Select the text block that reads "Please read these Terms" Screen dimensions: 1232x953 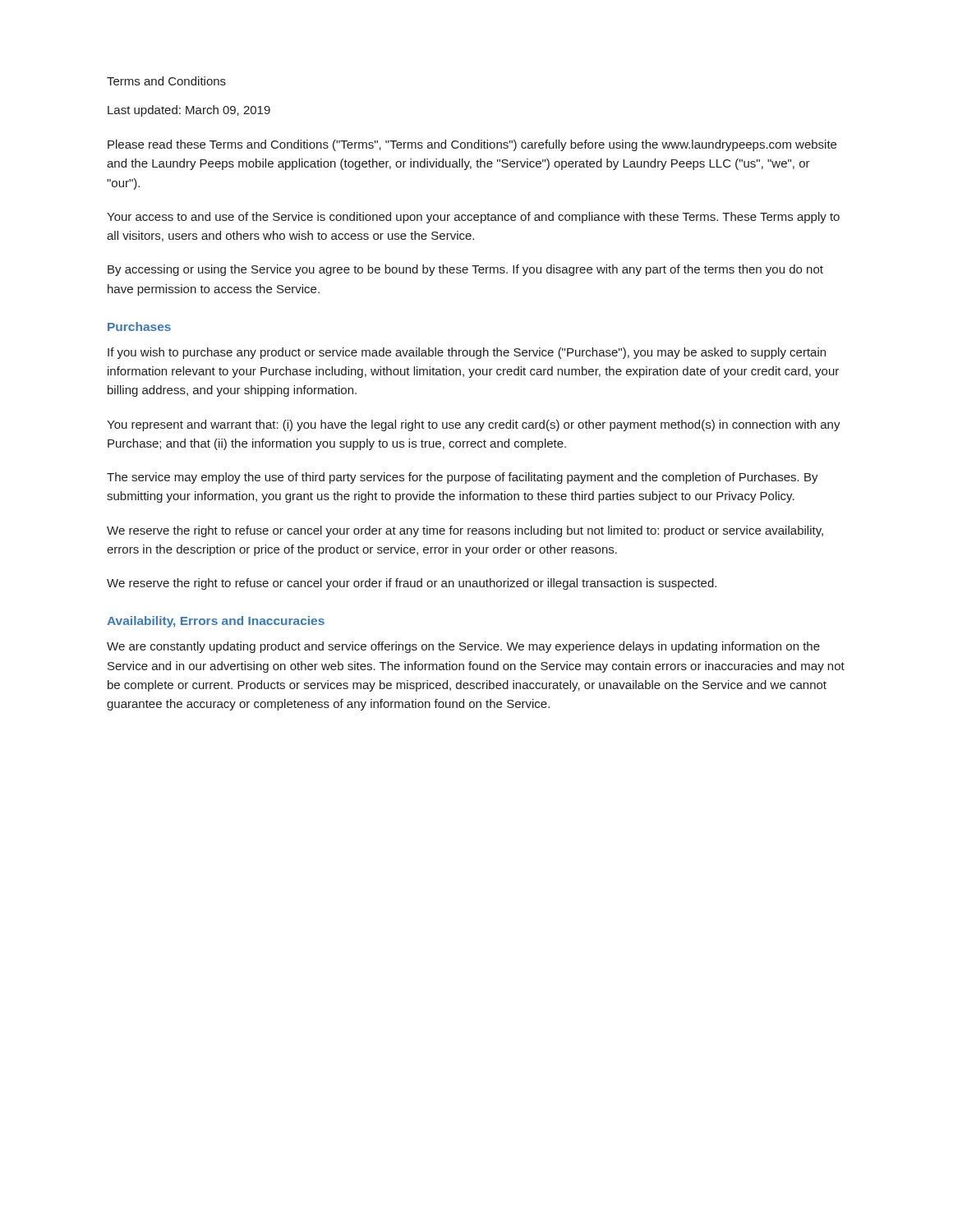pyautogui.click(x=472, y=163)
